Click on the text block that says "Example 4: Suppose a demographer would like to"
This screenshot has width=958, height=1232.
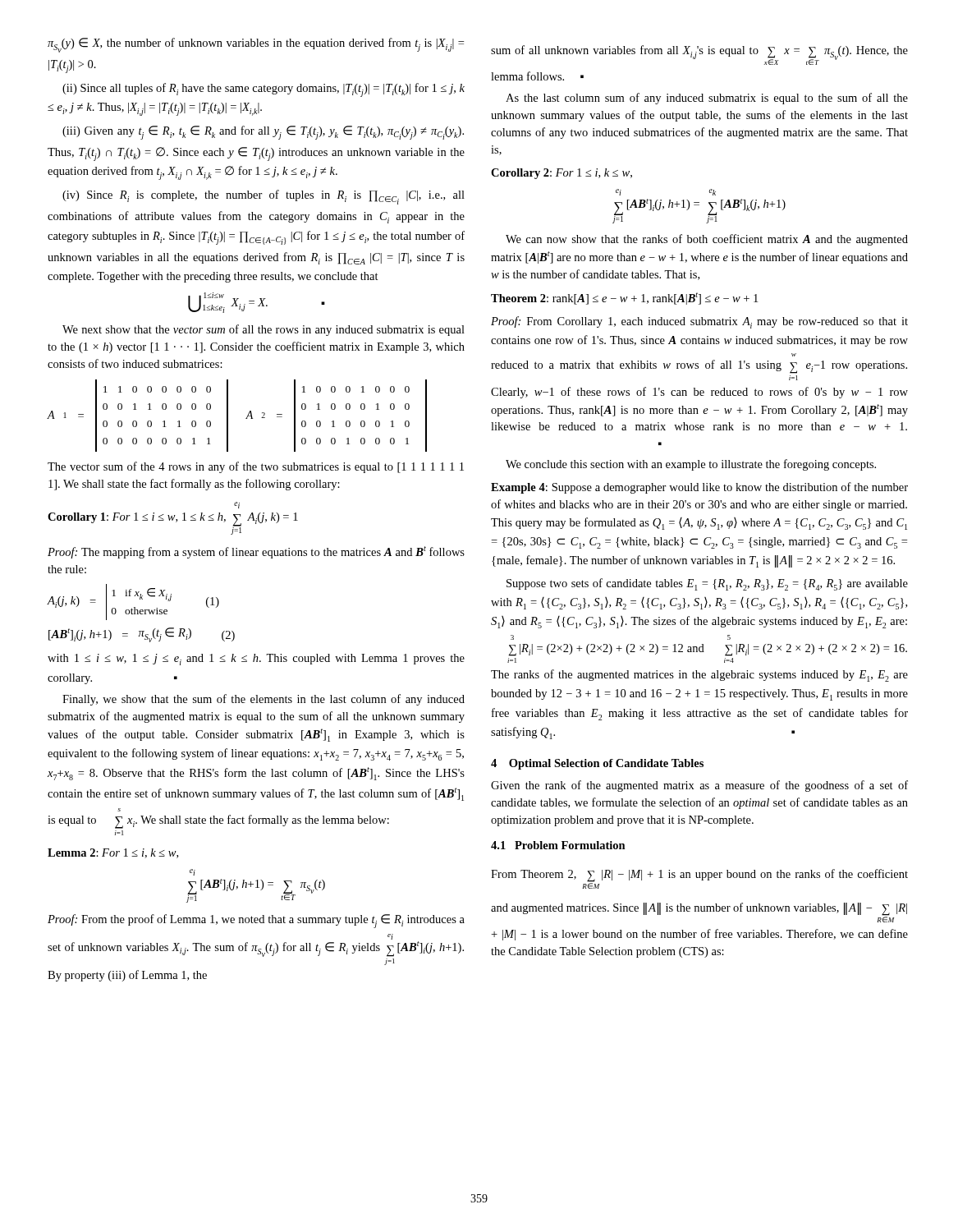coord(699,611)
